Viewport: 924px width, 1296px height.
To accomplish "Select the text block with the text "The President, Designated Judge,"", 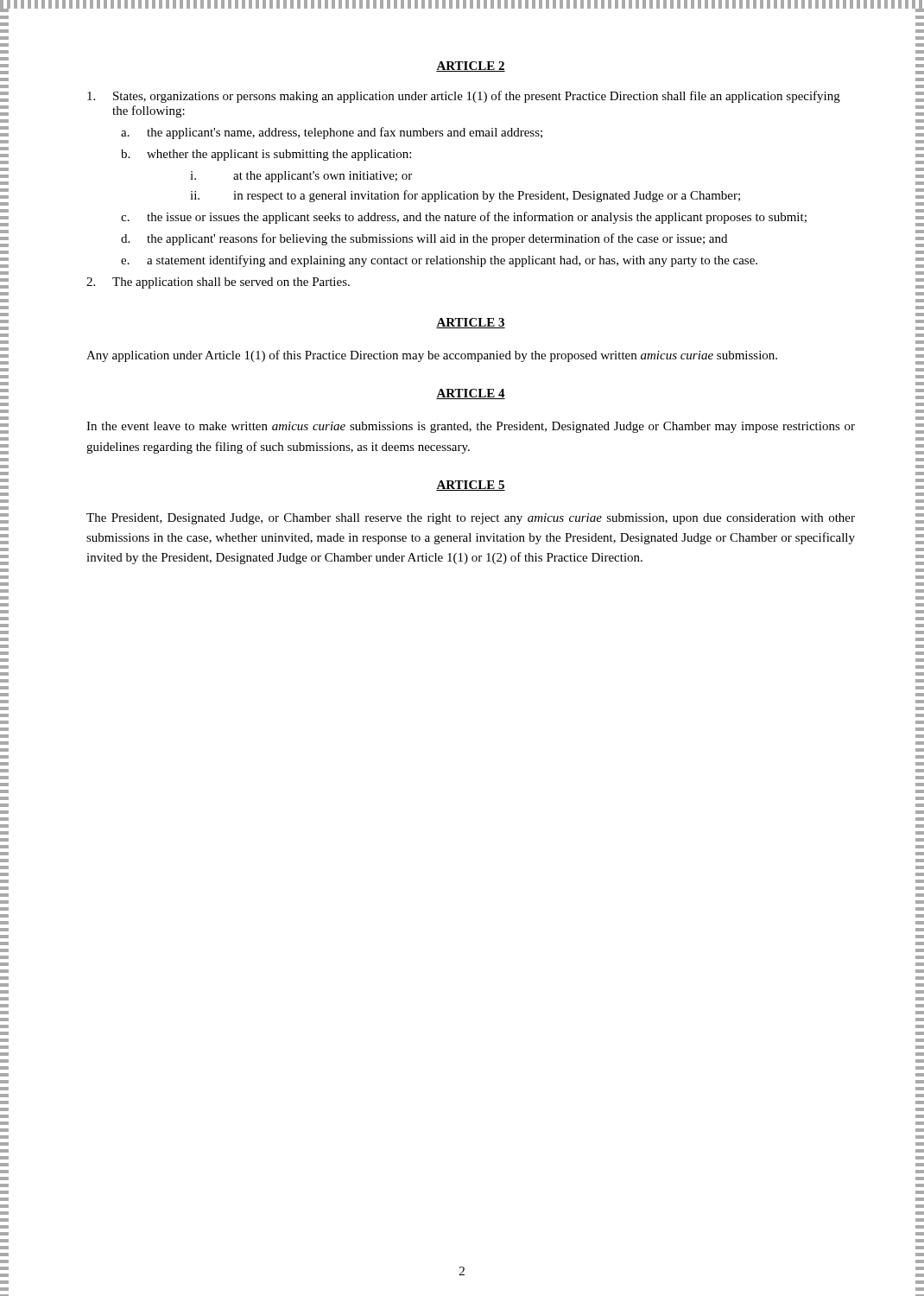I will [471, 537].
